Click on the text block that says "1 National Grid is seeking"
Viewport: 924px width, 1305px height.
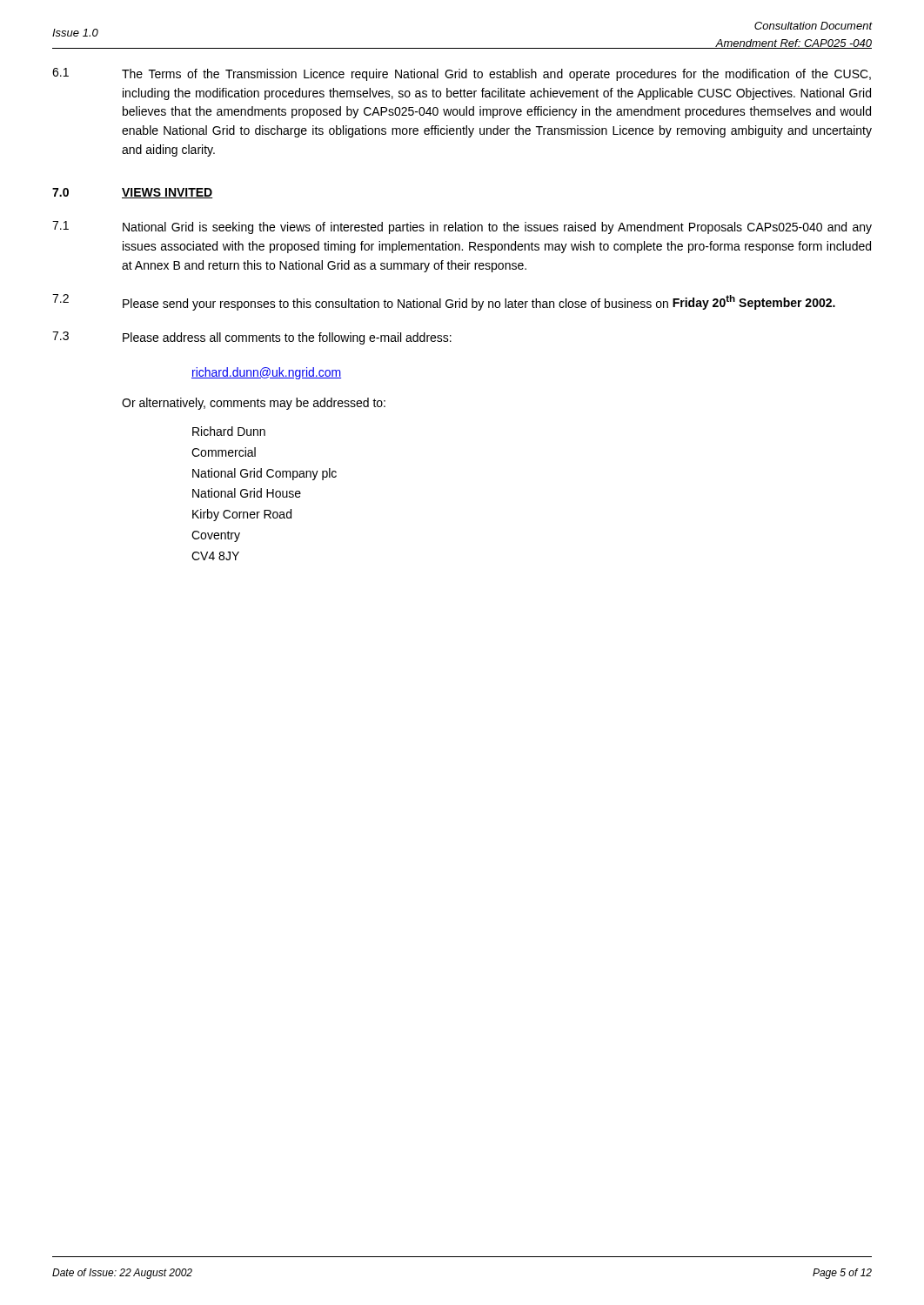click(462, 247)
